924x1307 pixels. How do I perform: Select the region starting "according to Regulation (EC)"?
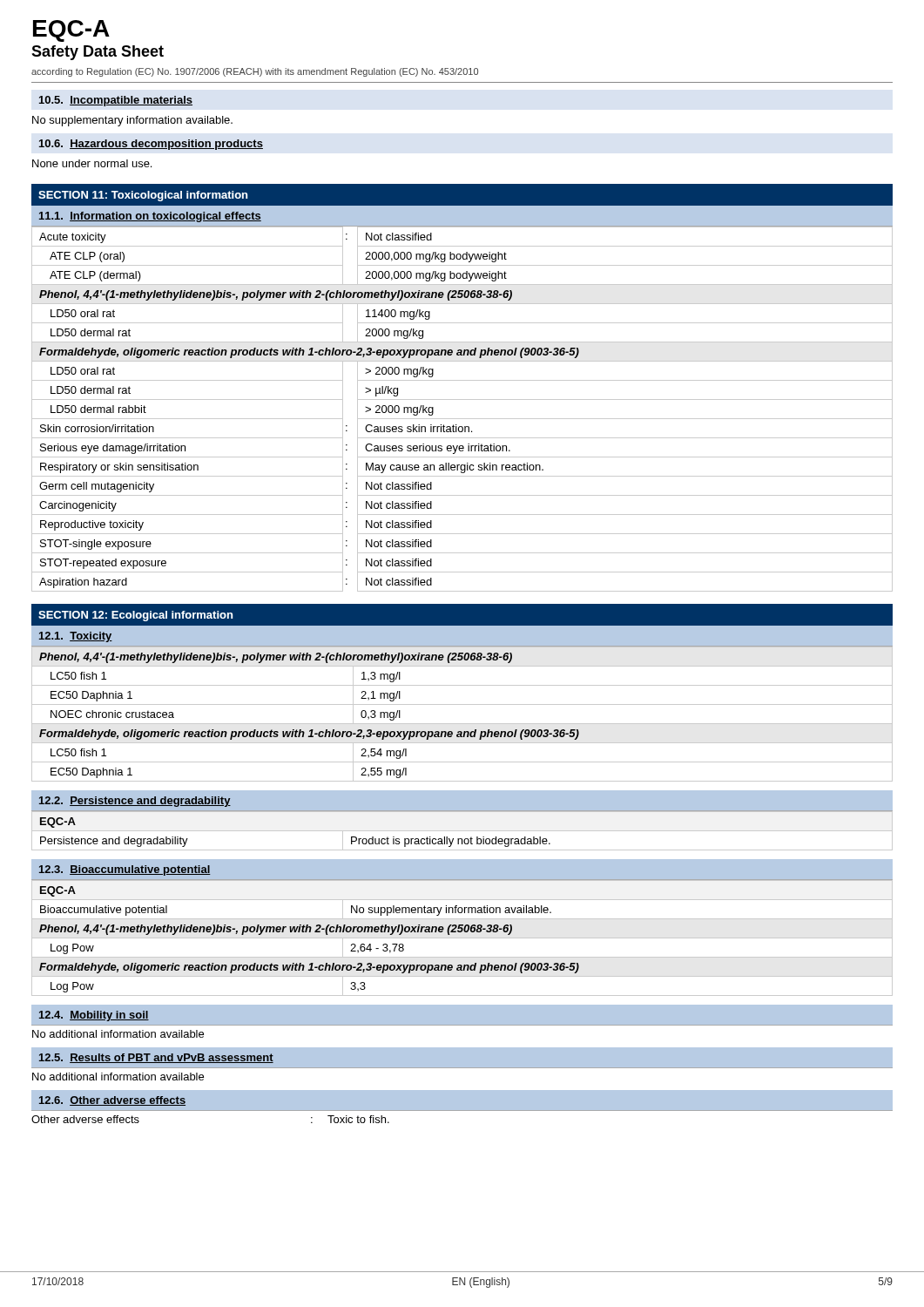[x=255, y=71]
